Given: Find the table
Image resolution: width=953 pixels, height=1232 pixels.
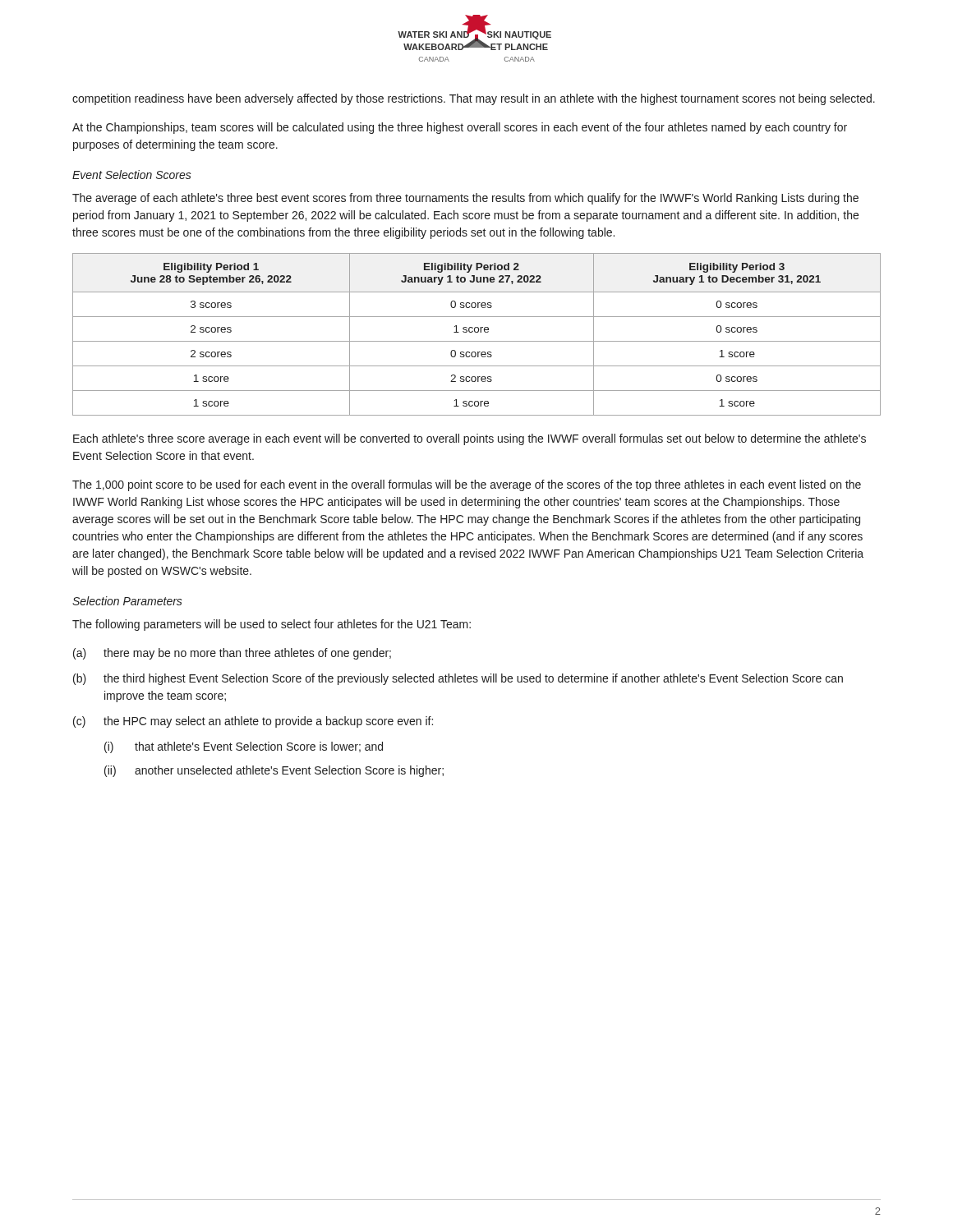Looking at the screenshot, I should tap(476, 334).
